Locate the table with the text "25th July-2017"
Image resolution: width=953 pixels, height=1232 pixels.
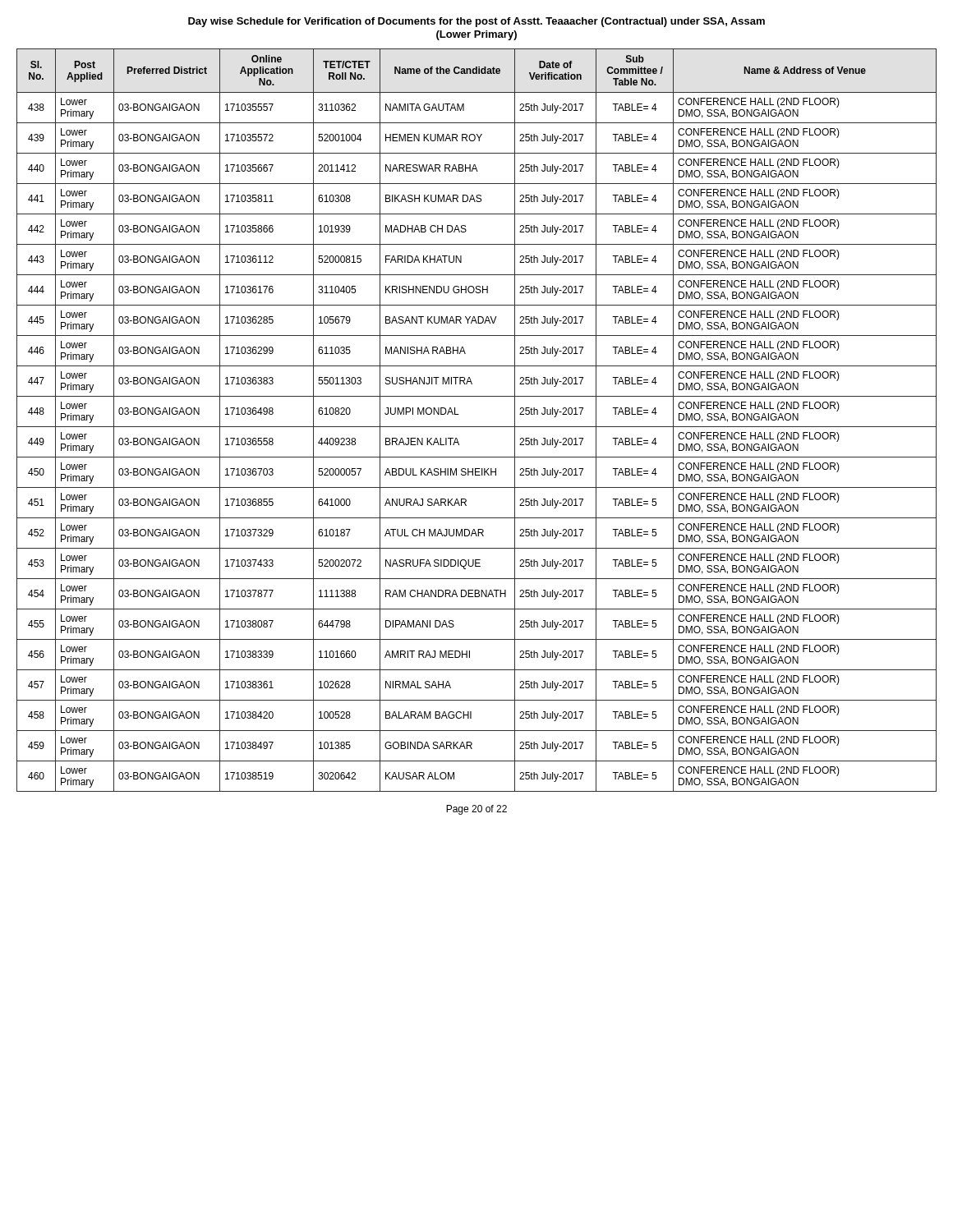pyautogui.click(x=476, y=420)
